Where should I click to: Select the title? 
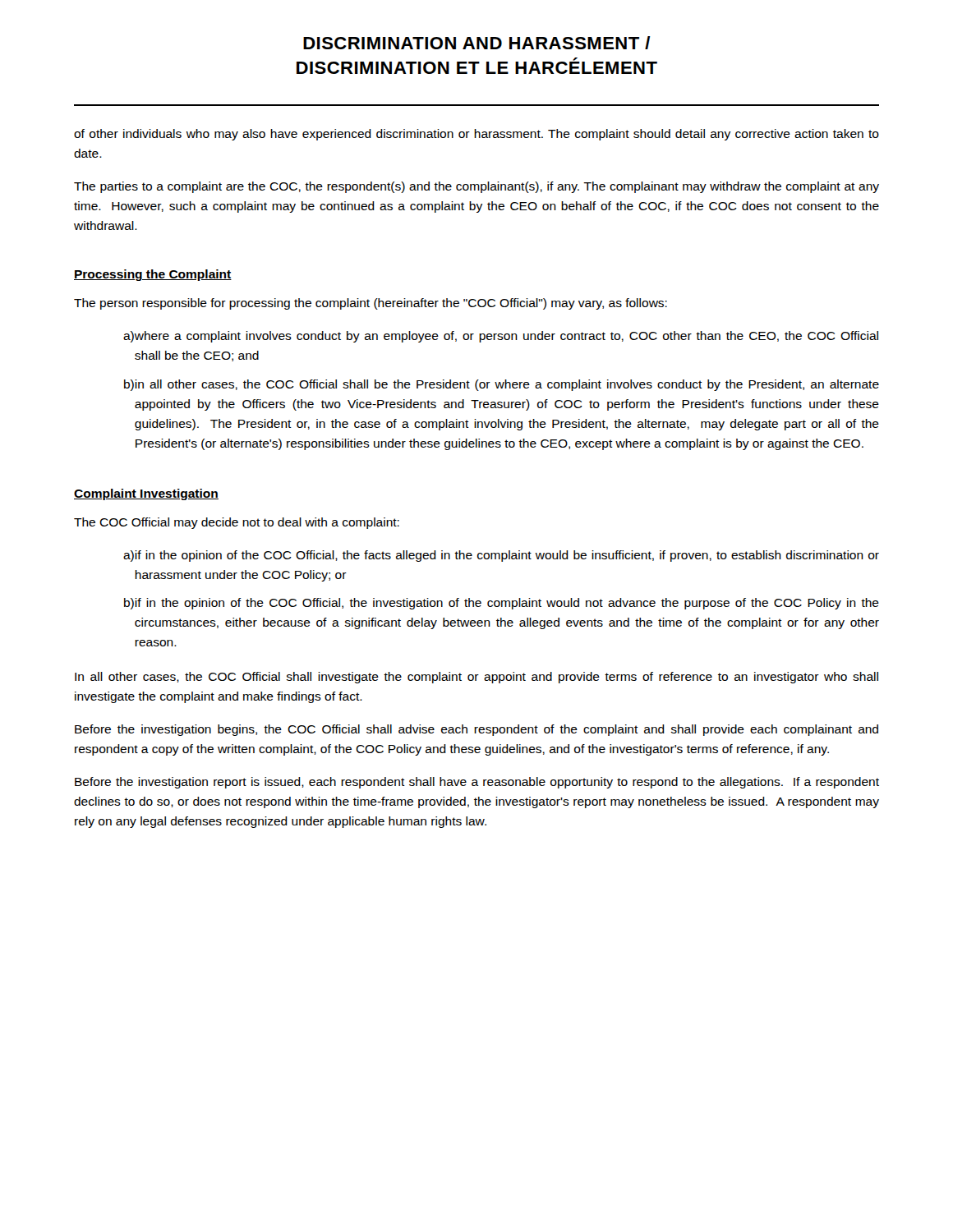point(476,56)
